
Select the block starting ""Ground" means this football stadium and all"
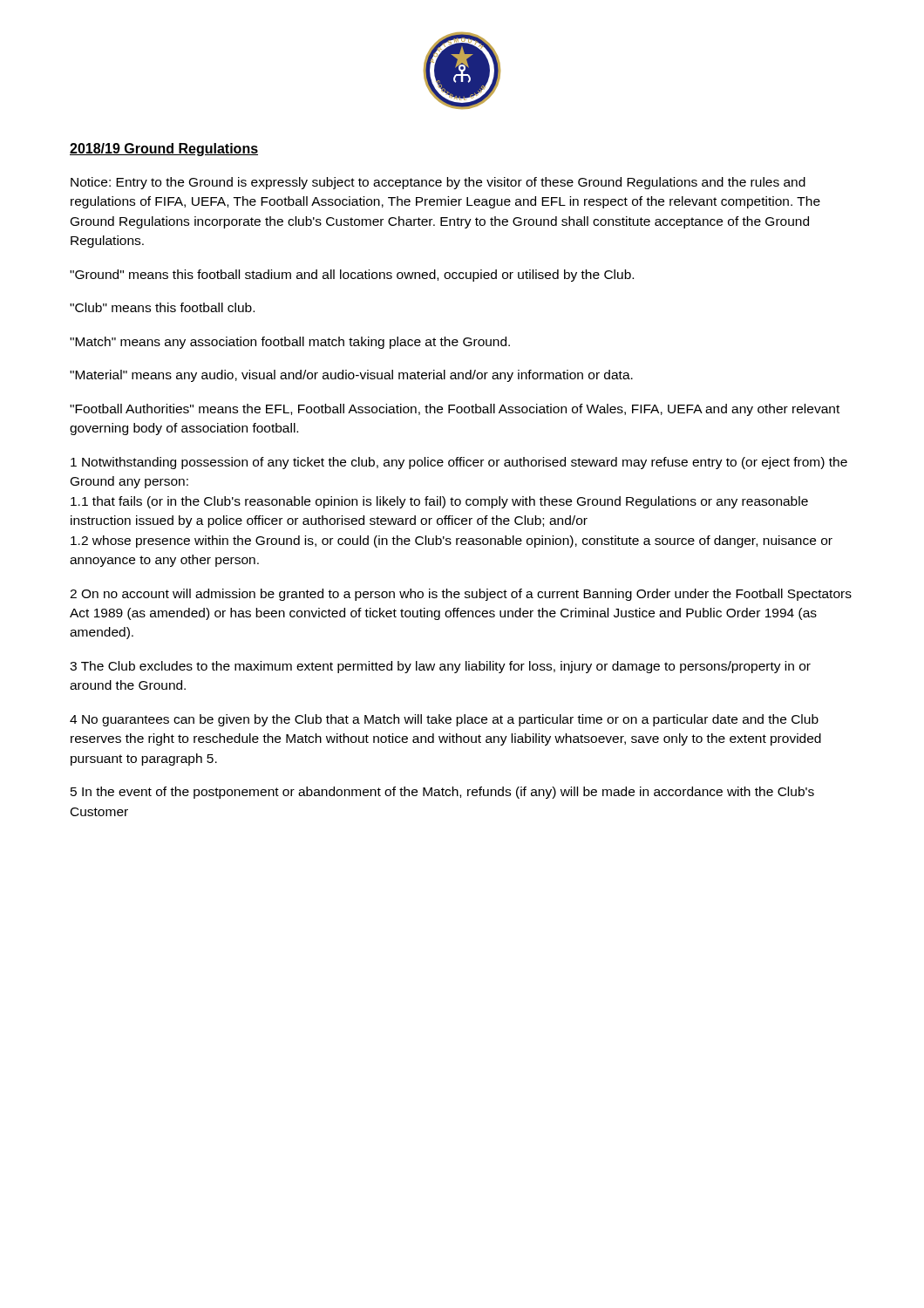352,274
